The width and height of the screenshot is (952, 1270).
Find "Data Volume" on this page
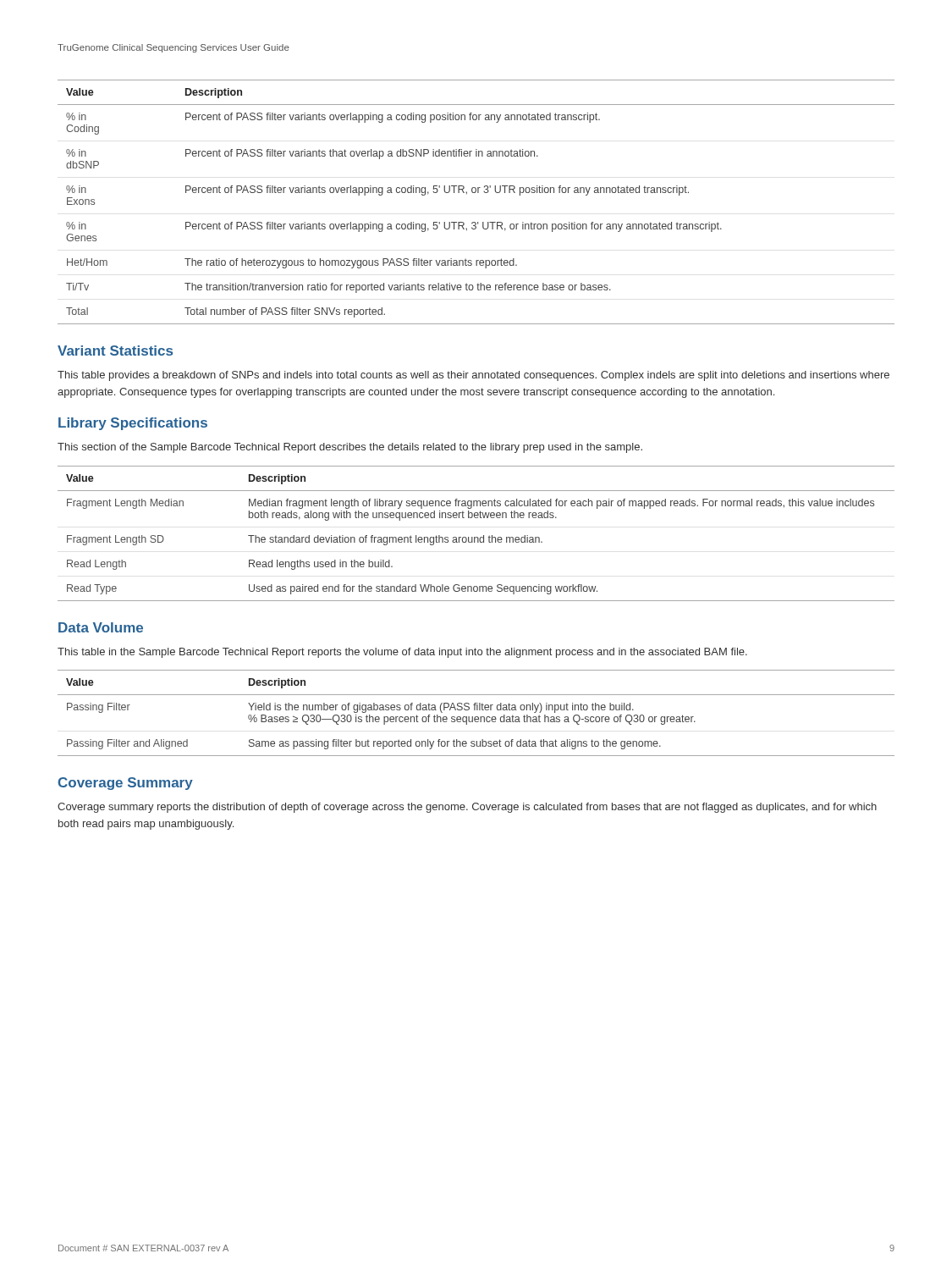pos(101,627)
